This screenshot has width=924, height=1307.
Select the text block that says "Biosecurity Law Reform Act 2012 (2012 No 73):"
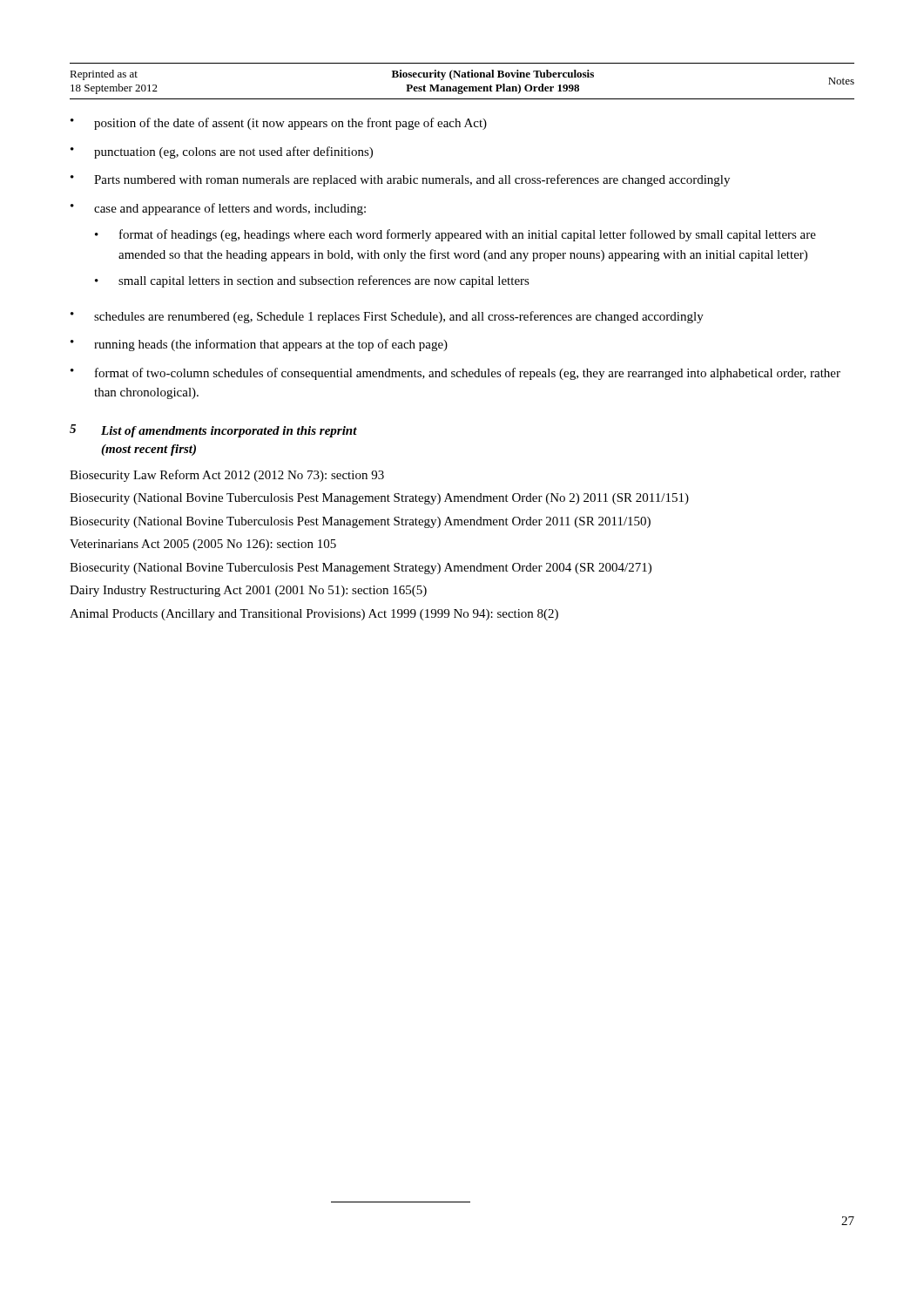227,474
